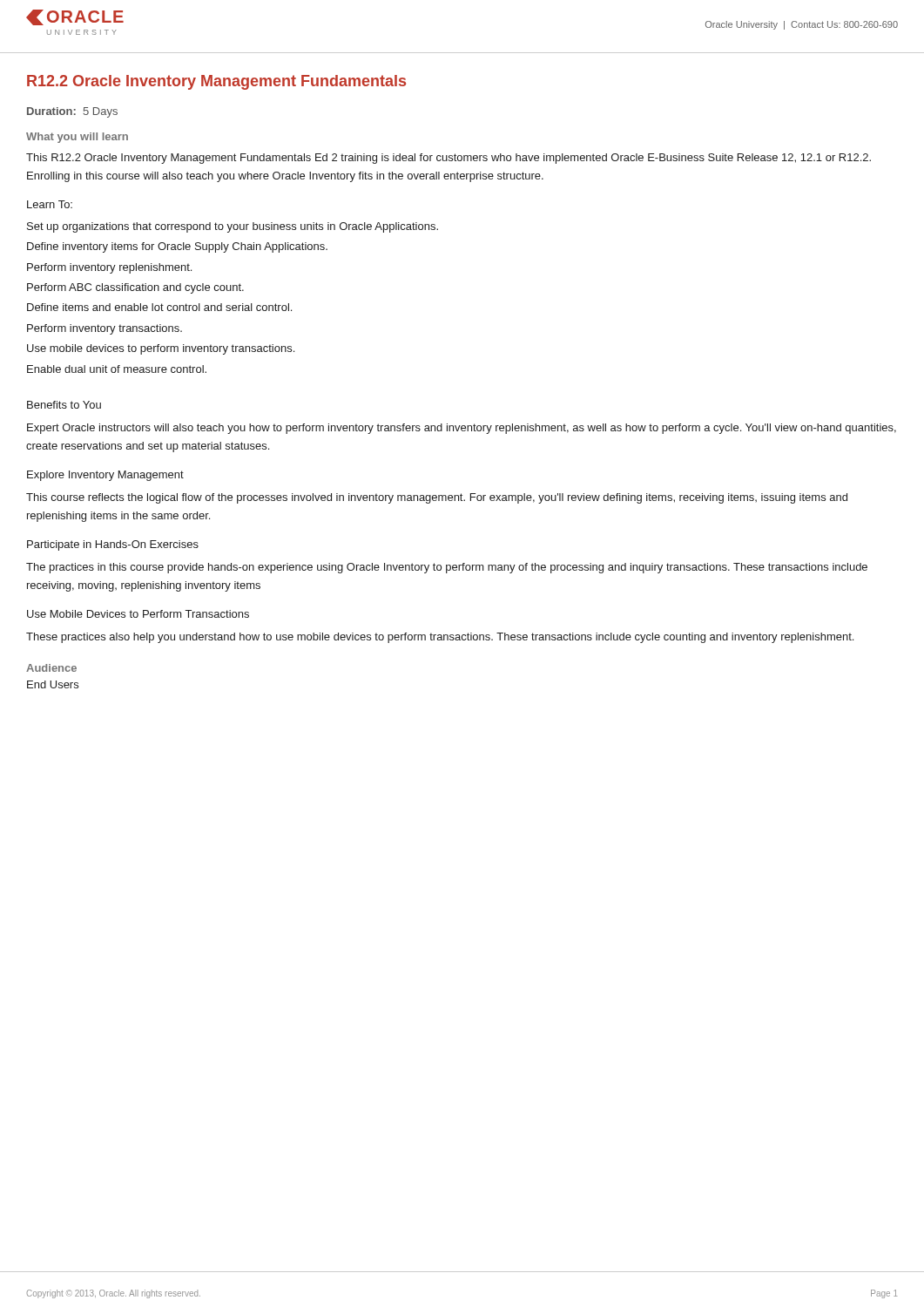Point to the block beginning "These practices also help"
Viewport: 924px width, 1307px height.
(x=440, y=636)
